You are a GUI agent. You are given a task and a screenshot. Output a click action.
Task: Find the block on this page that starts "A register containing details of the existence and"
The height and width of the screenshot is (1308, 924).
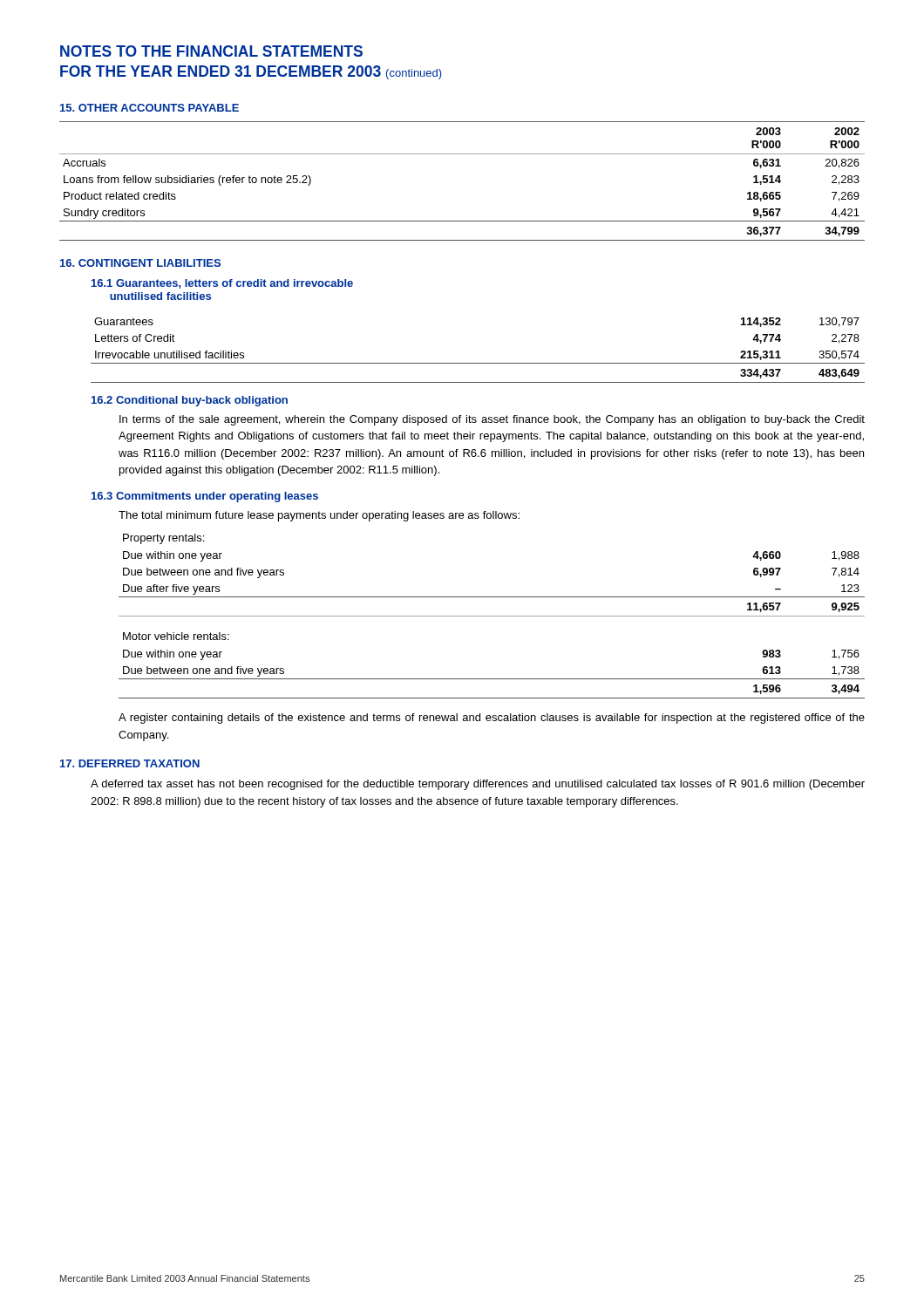492,726
